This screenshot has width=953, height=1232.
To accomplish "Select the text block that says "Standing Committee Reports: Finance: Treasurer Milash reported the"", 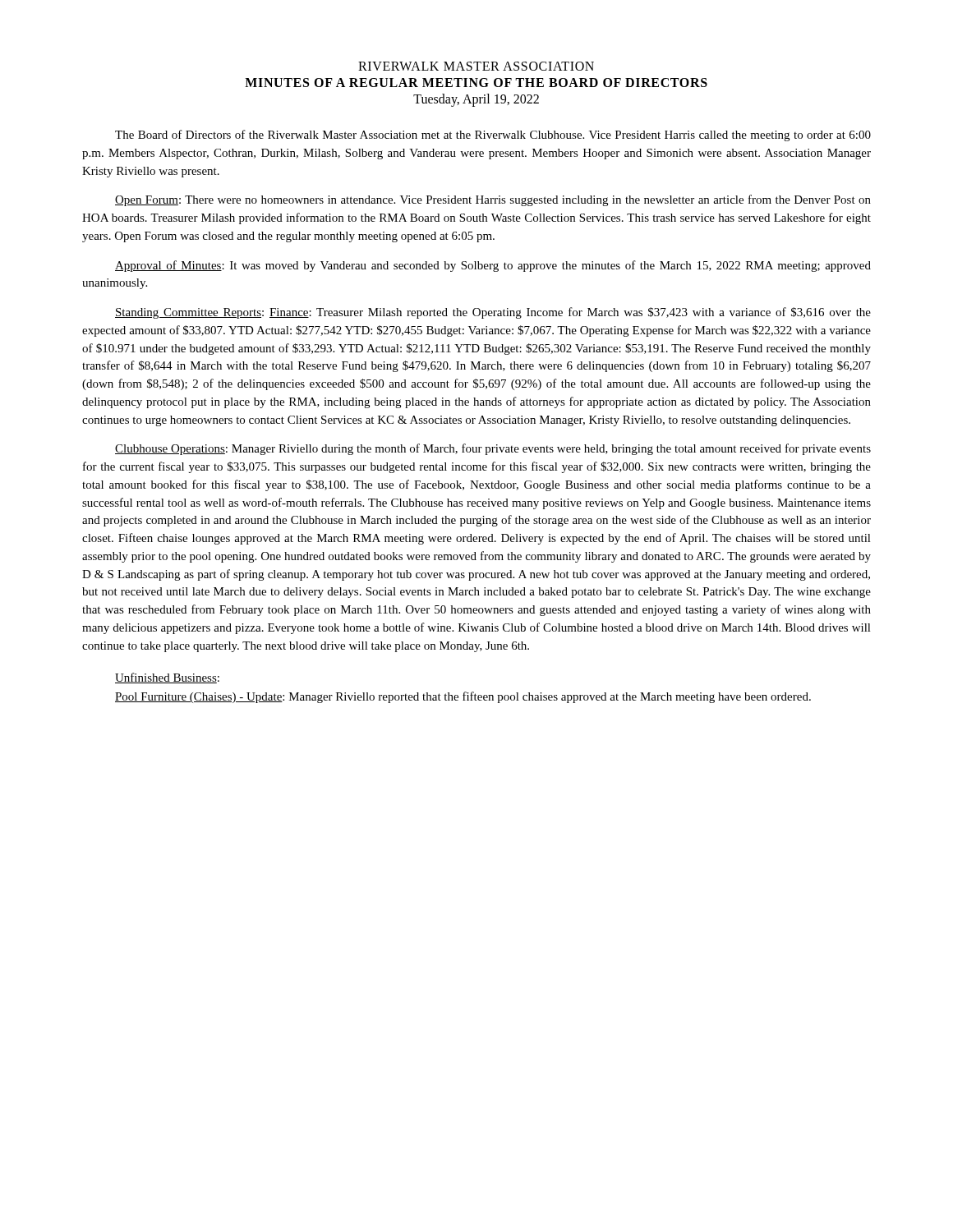I will click(476, 366).
